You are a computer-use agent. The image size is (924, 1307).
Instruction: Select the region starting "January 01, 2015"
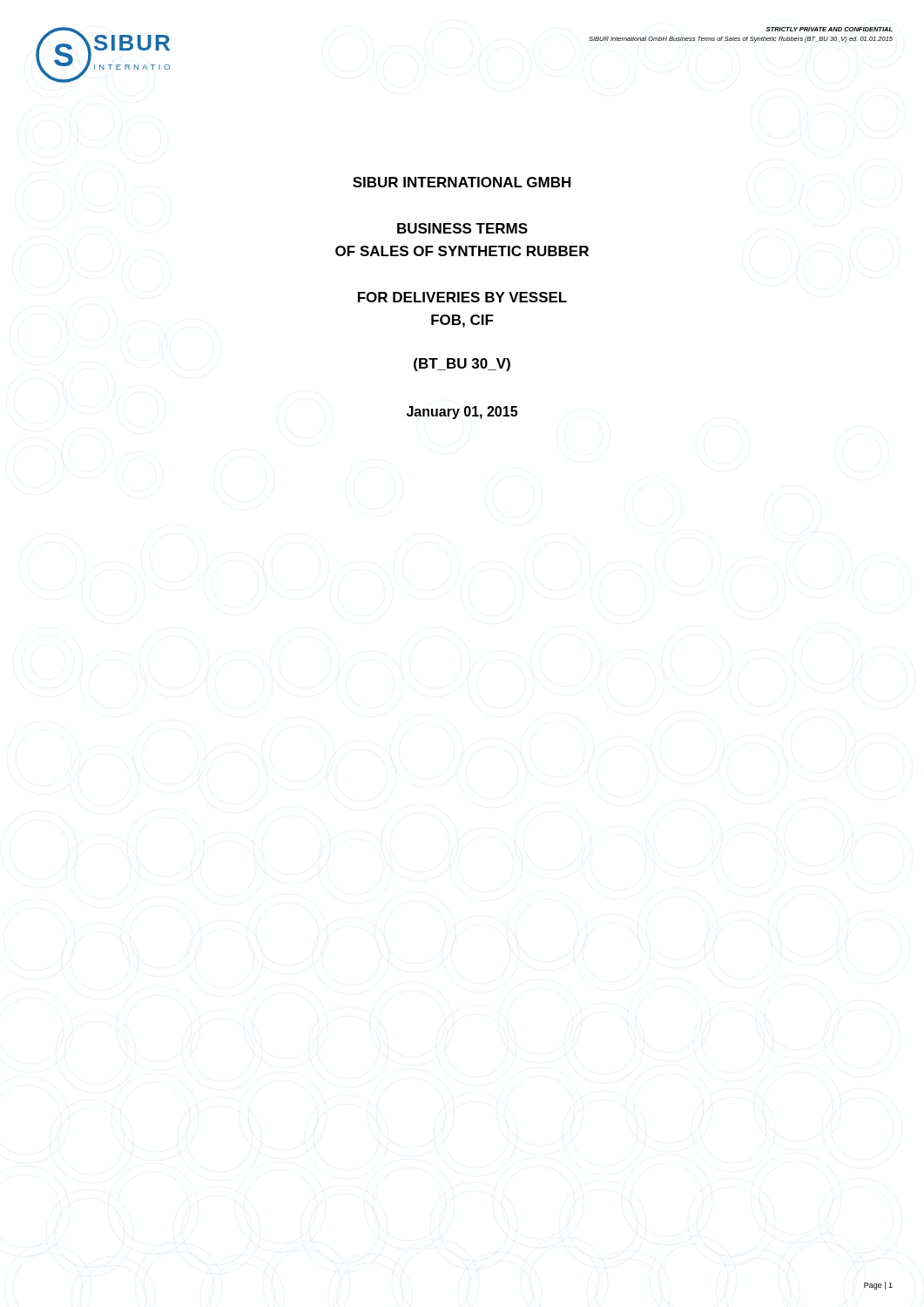point(462,412)
